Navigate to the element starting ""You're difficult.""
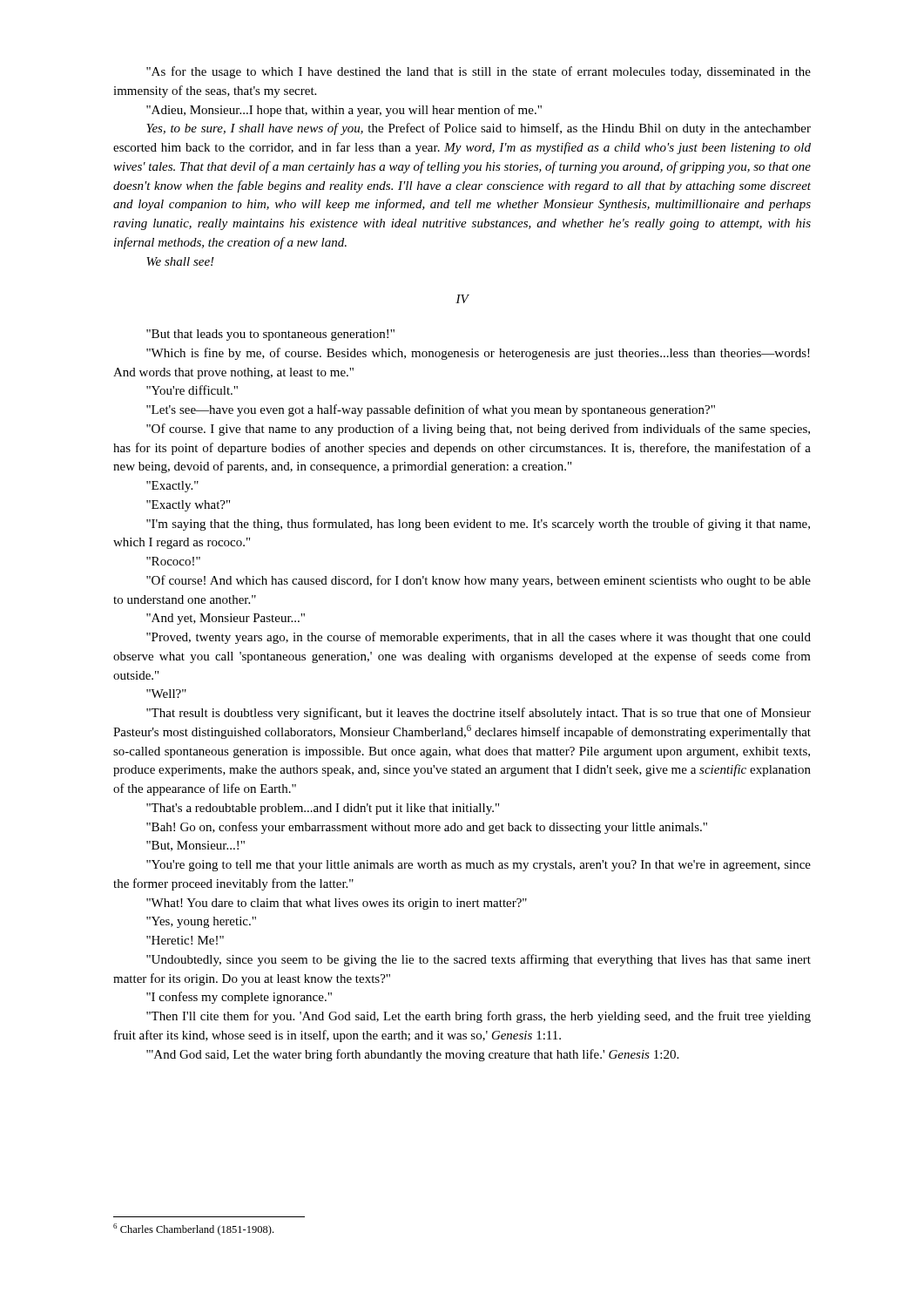 (192, 391)
